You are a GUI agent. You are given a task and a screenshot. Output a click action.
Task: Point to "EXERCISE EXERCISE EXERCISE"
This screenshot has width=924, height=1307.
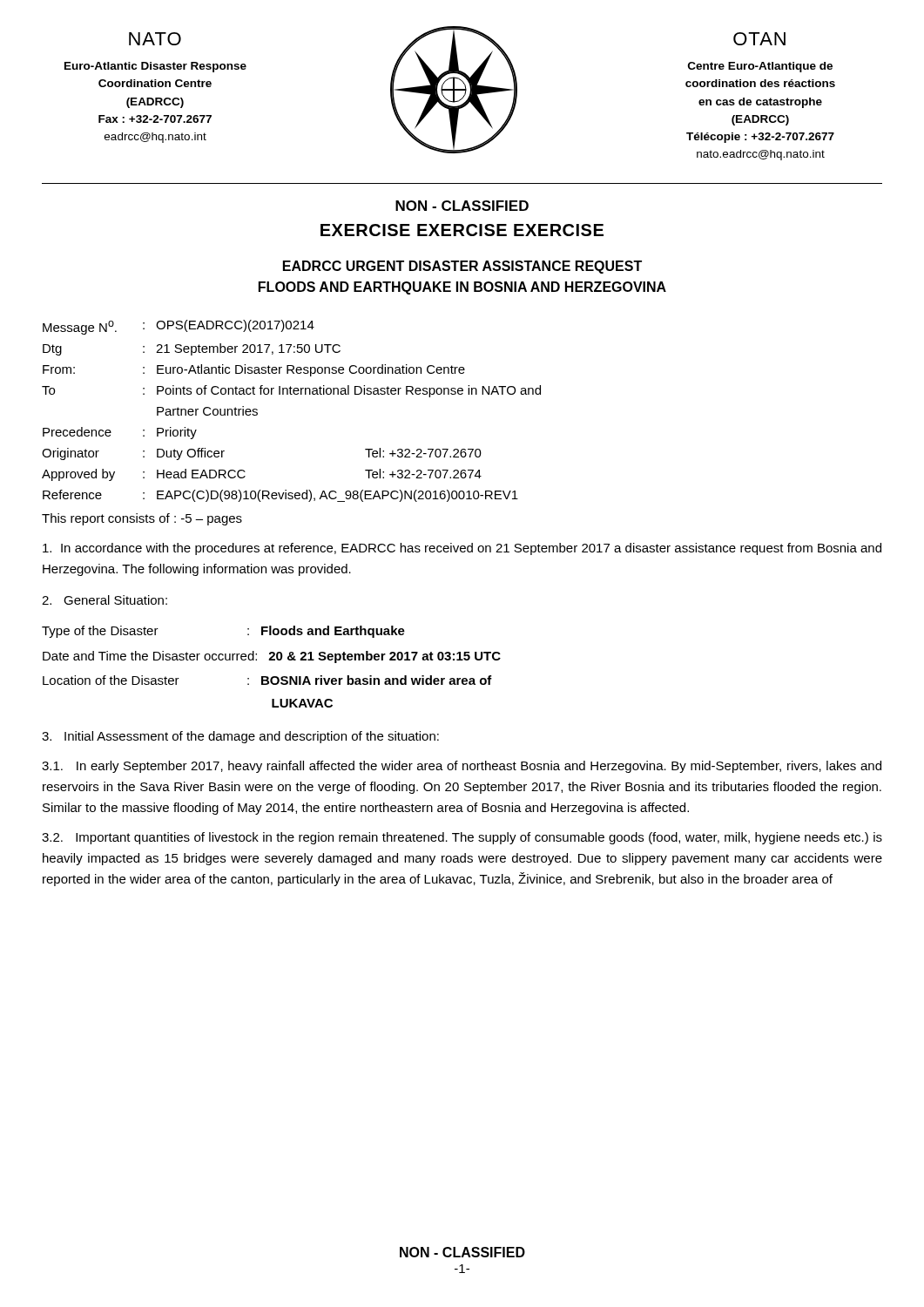click(462, 230)
